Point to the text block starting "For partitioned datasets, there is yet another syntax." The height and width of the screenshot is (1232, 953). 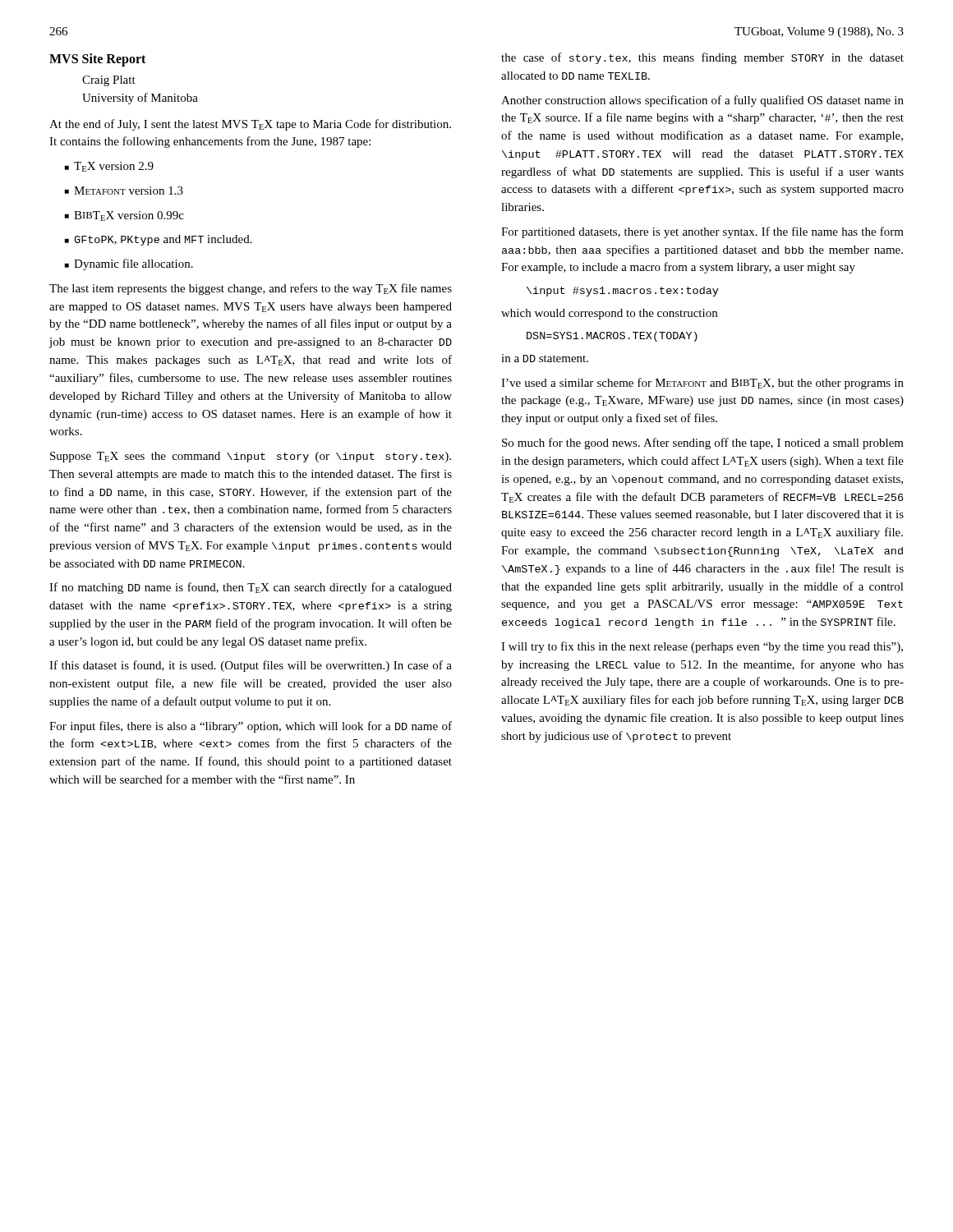pyautogui.click(x=702, y=250)
